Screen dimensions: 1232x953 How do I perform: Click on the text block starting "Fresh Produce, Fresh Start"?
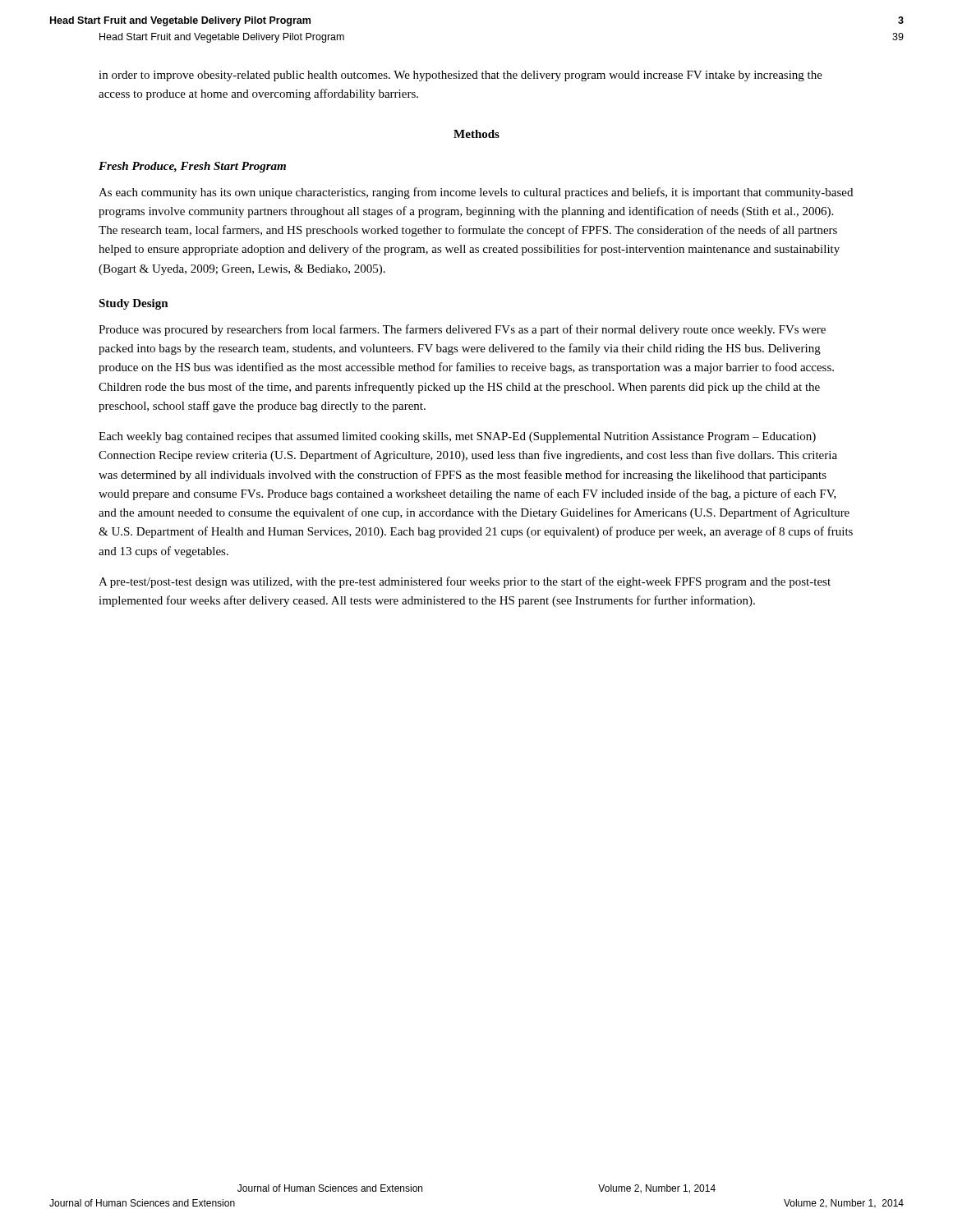point(193,166)
